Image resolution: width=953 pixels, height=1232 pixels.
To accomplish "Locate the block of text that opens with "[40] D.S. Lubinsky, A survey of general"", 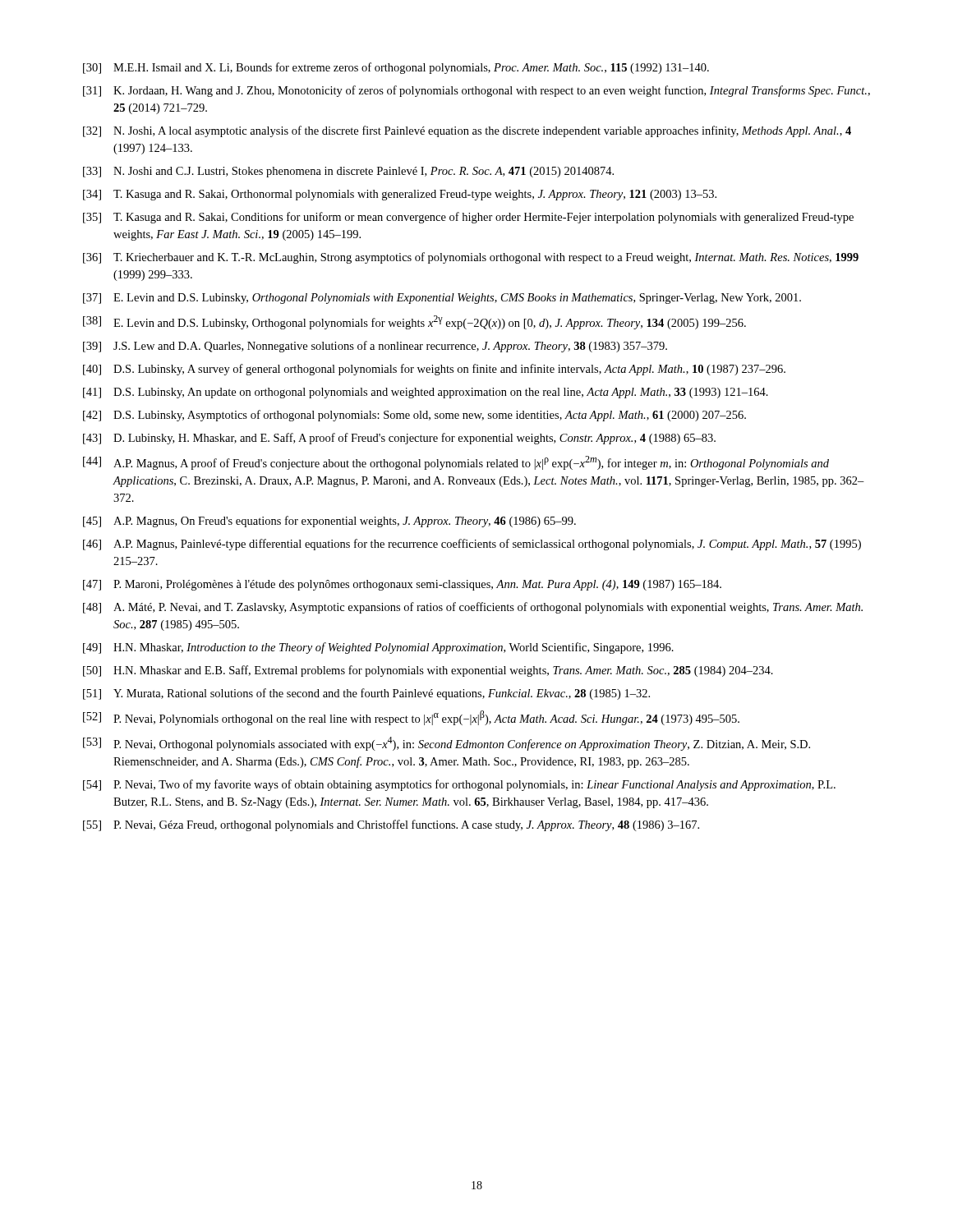I will 476,369.
